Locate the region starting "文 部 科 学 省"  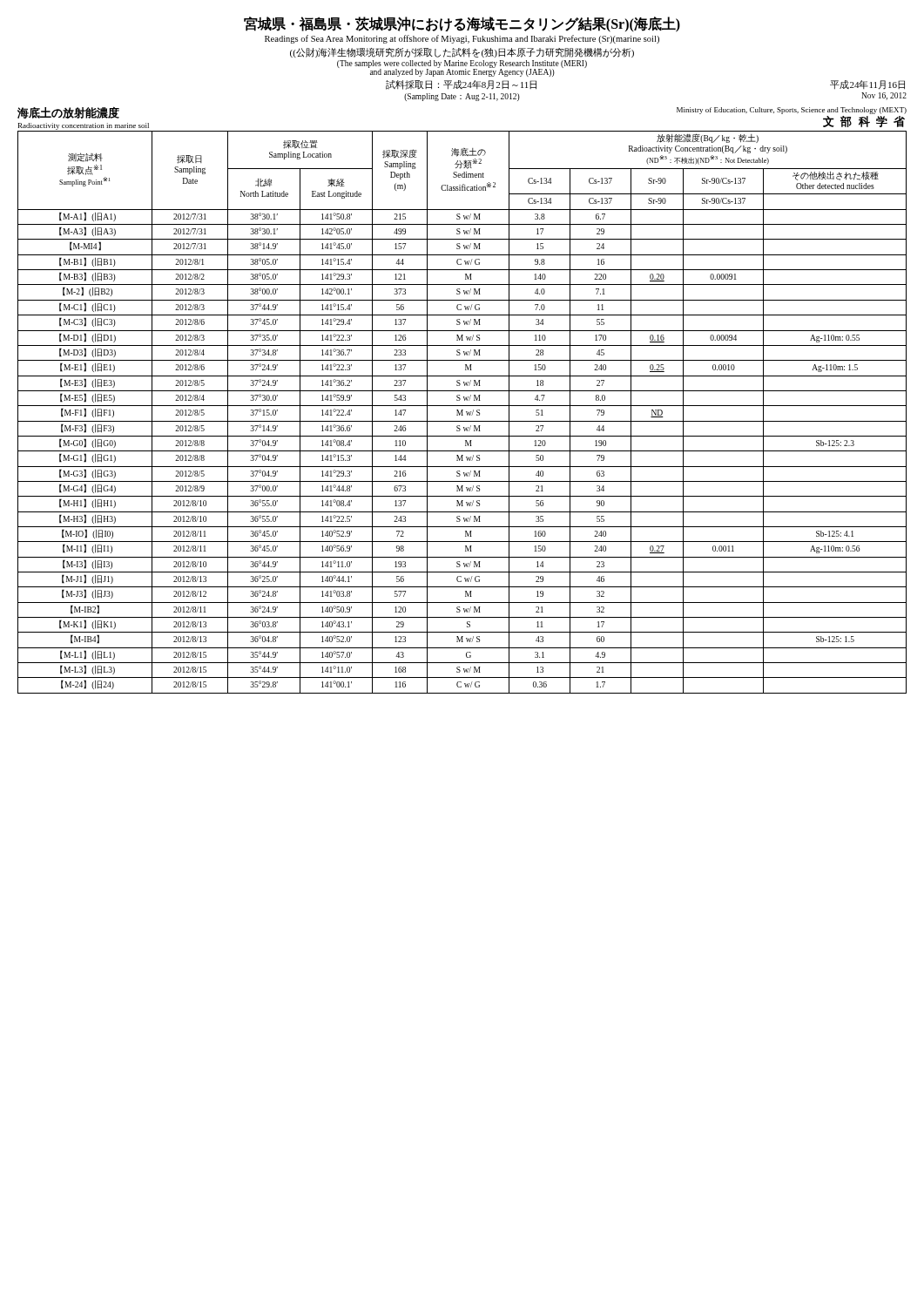[x=865, y=122]
